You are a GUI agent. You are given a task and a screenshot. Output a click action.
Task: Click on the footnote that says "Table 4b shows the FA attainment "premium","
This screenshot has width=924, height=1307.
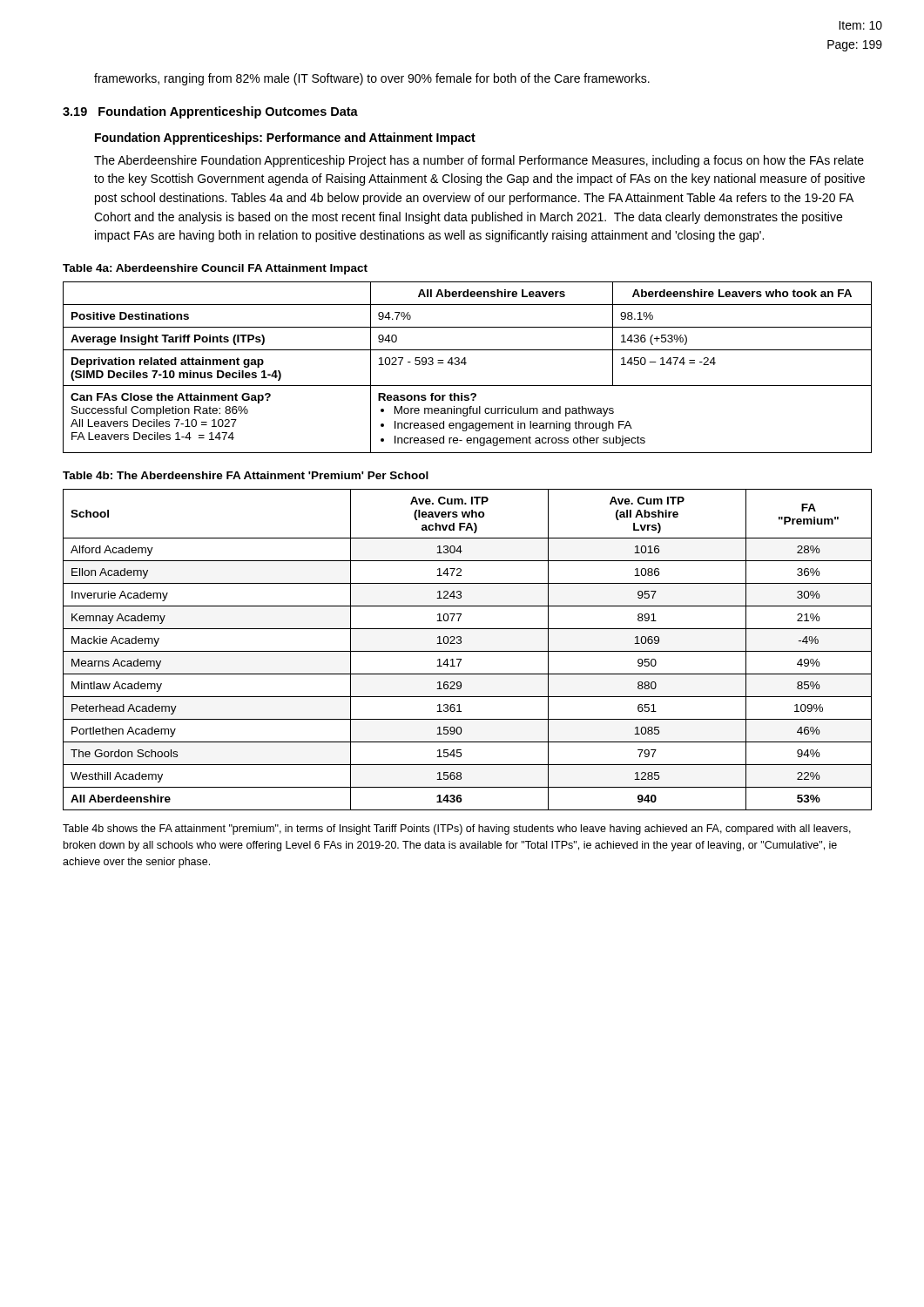457,845
